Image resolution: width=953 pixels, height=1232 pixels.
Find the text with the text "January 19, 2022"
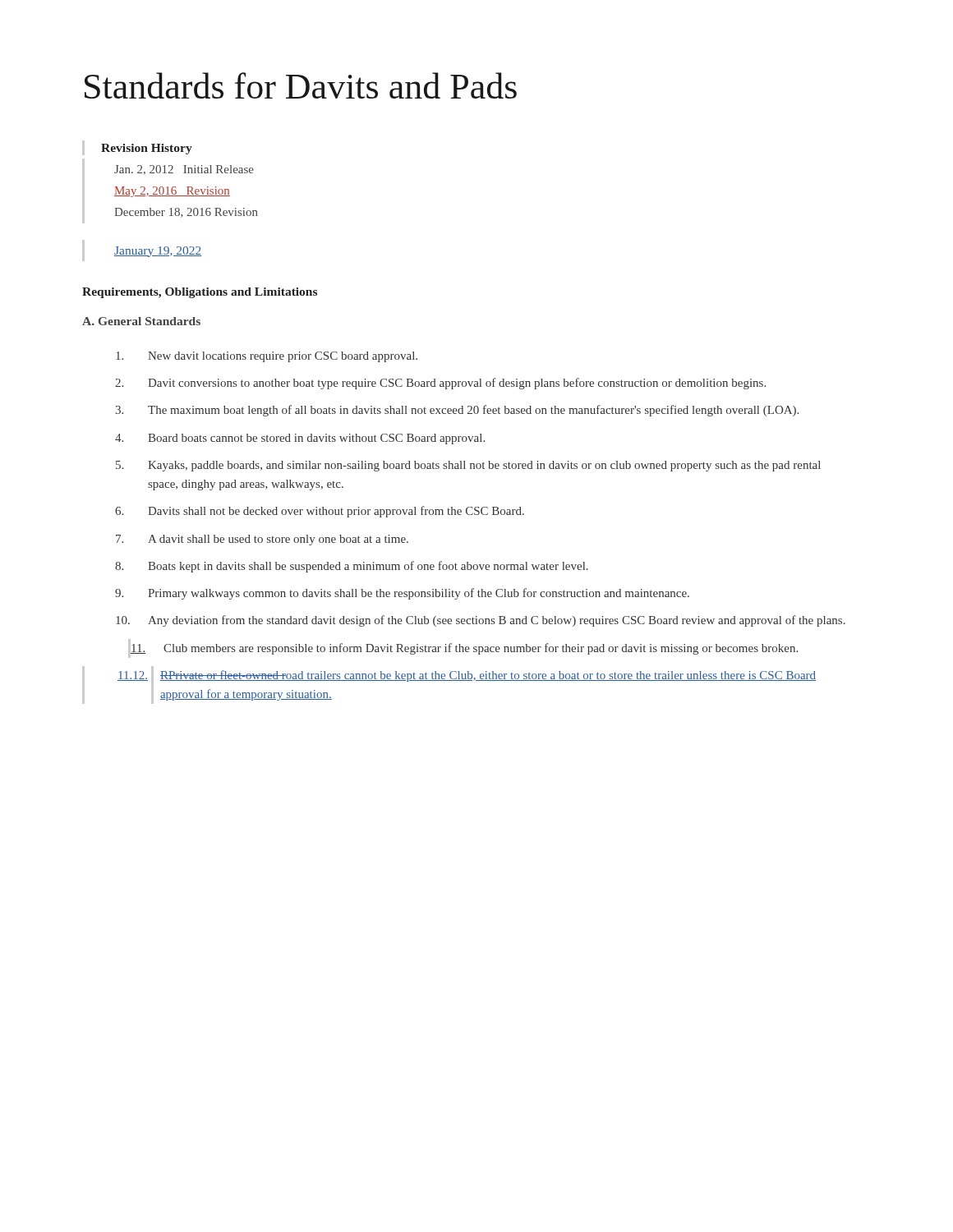click(x=151, y=250)
